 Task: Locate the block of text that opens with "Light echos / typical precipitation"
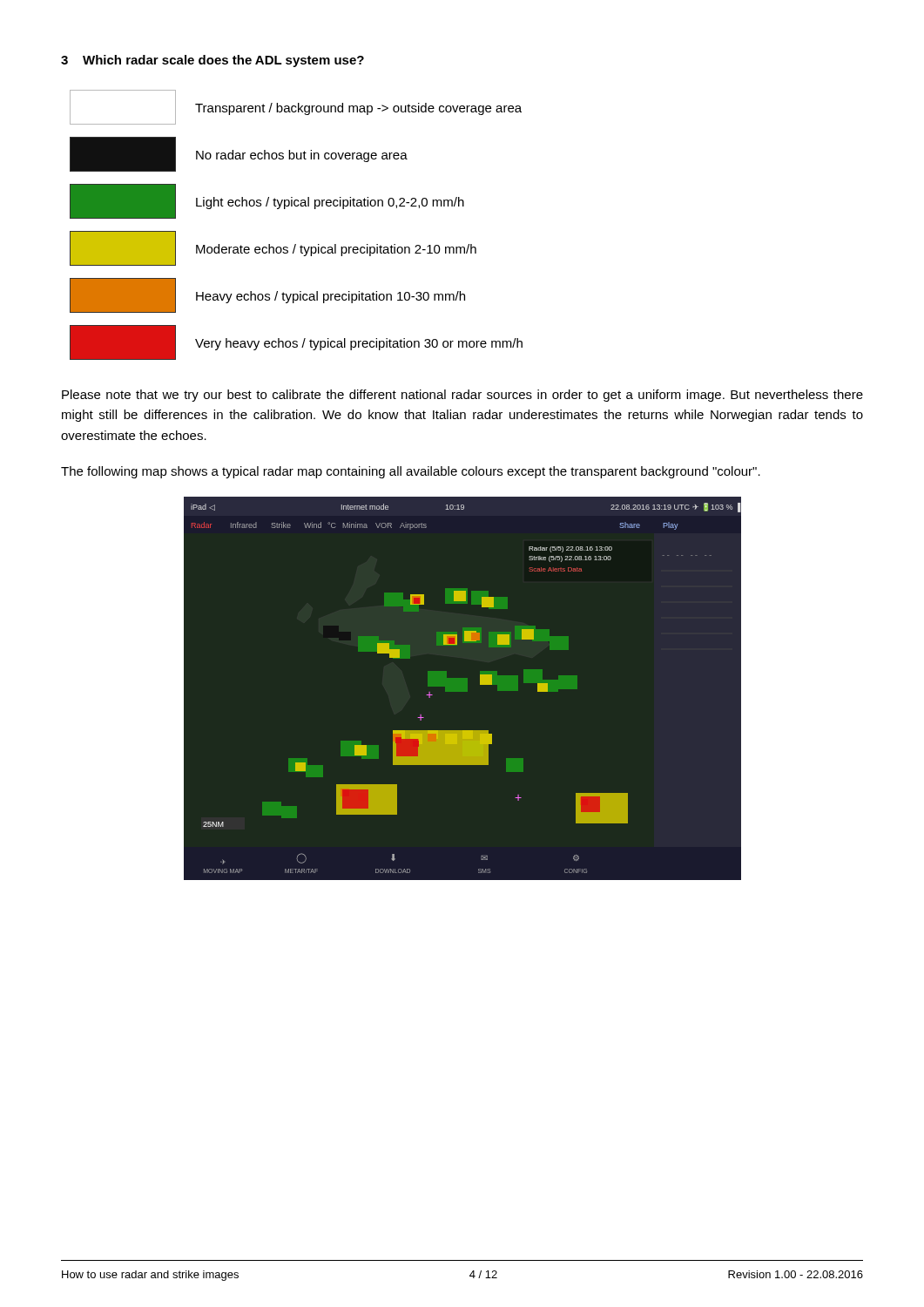[267, 201]
